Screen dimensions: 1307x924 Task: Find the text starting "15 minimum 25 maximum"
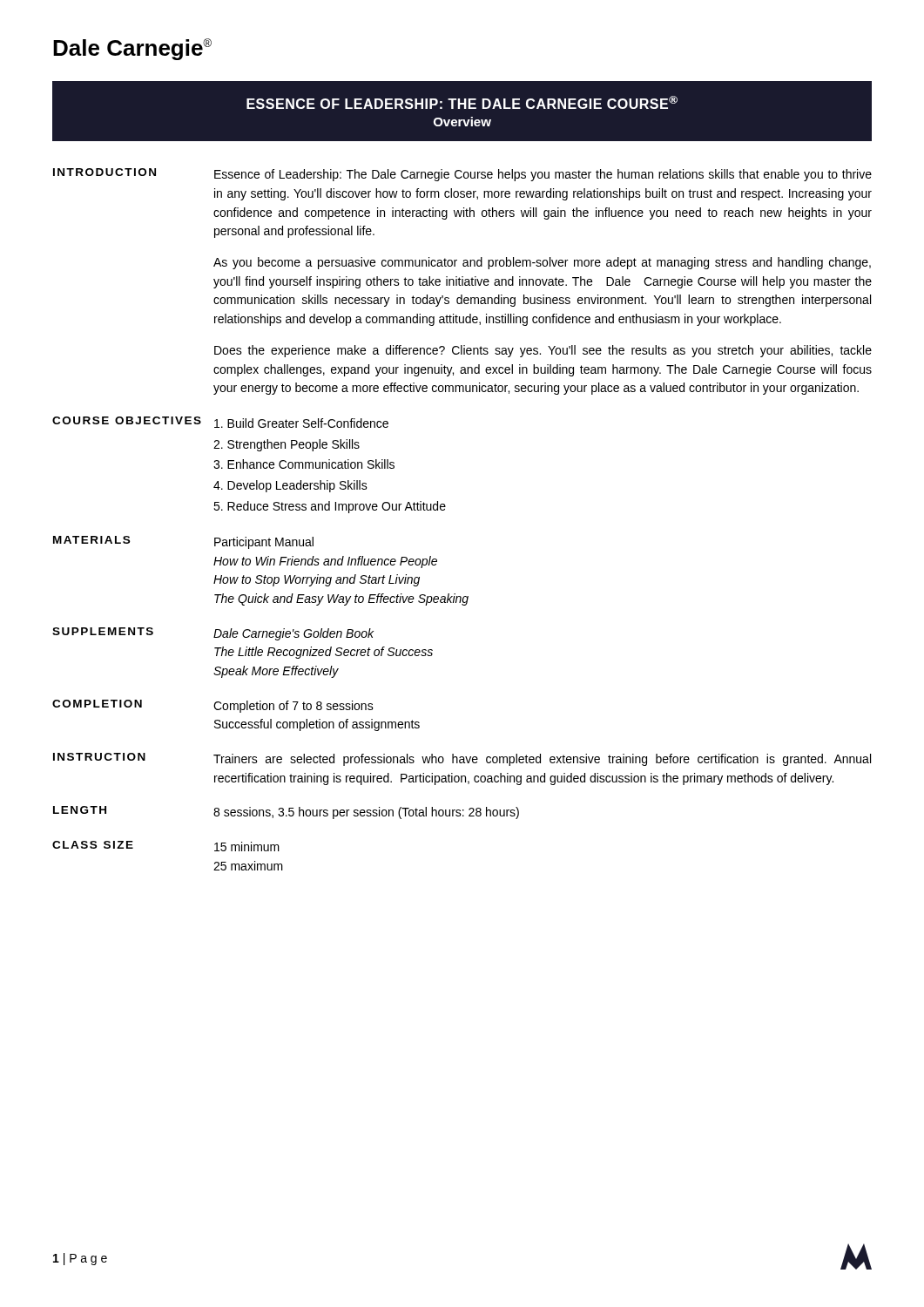tap(248, 857)
